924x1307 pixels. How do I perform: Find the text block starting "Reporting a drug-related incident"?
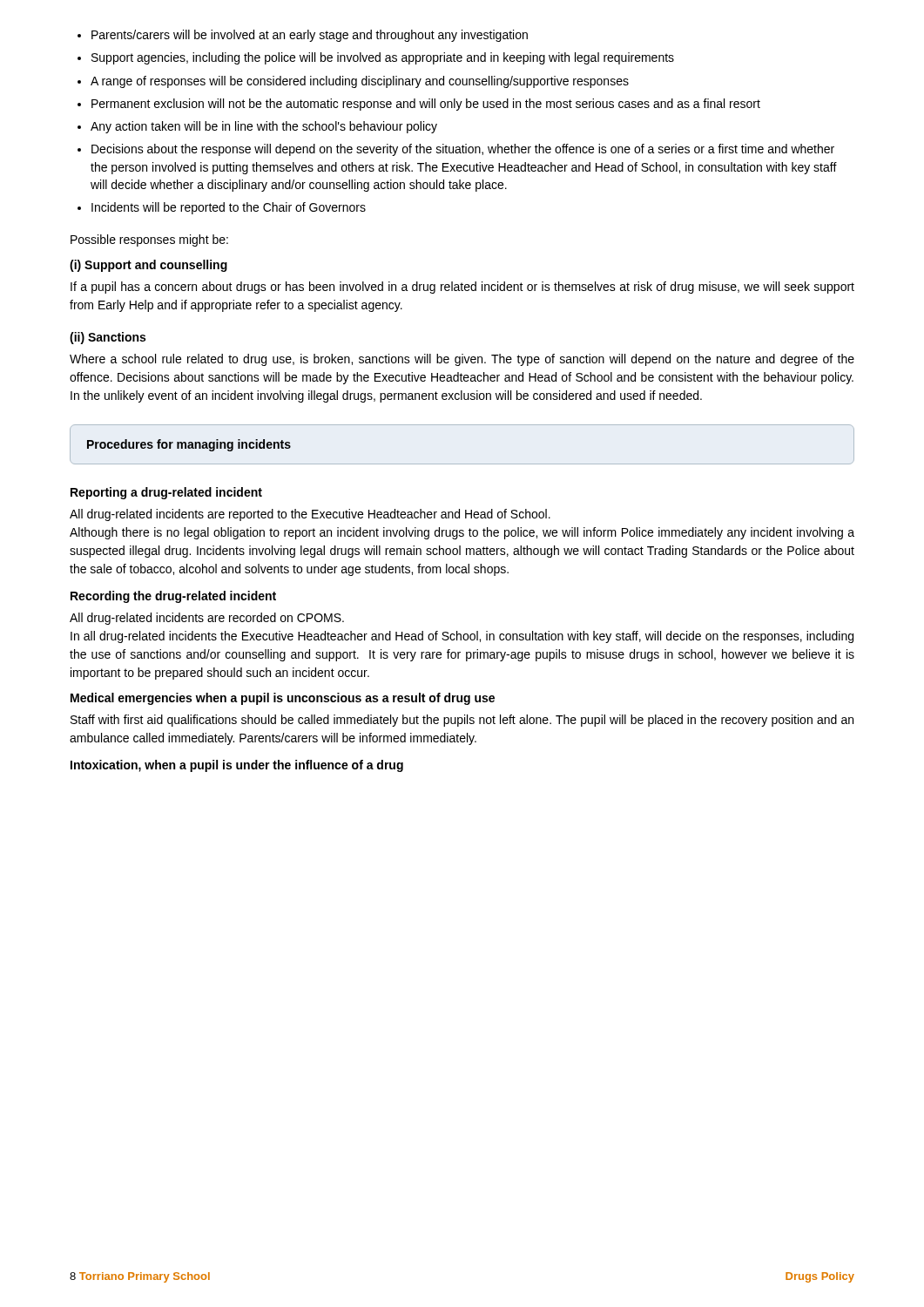pos(166,493)
